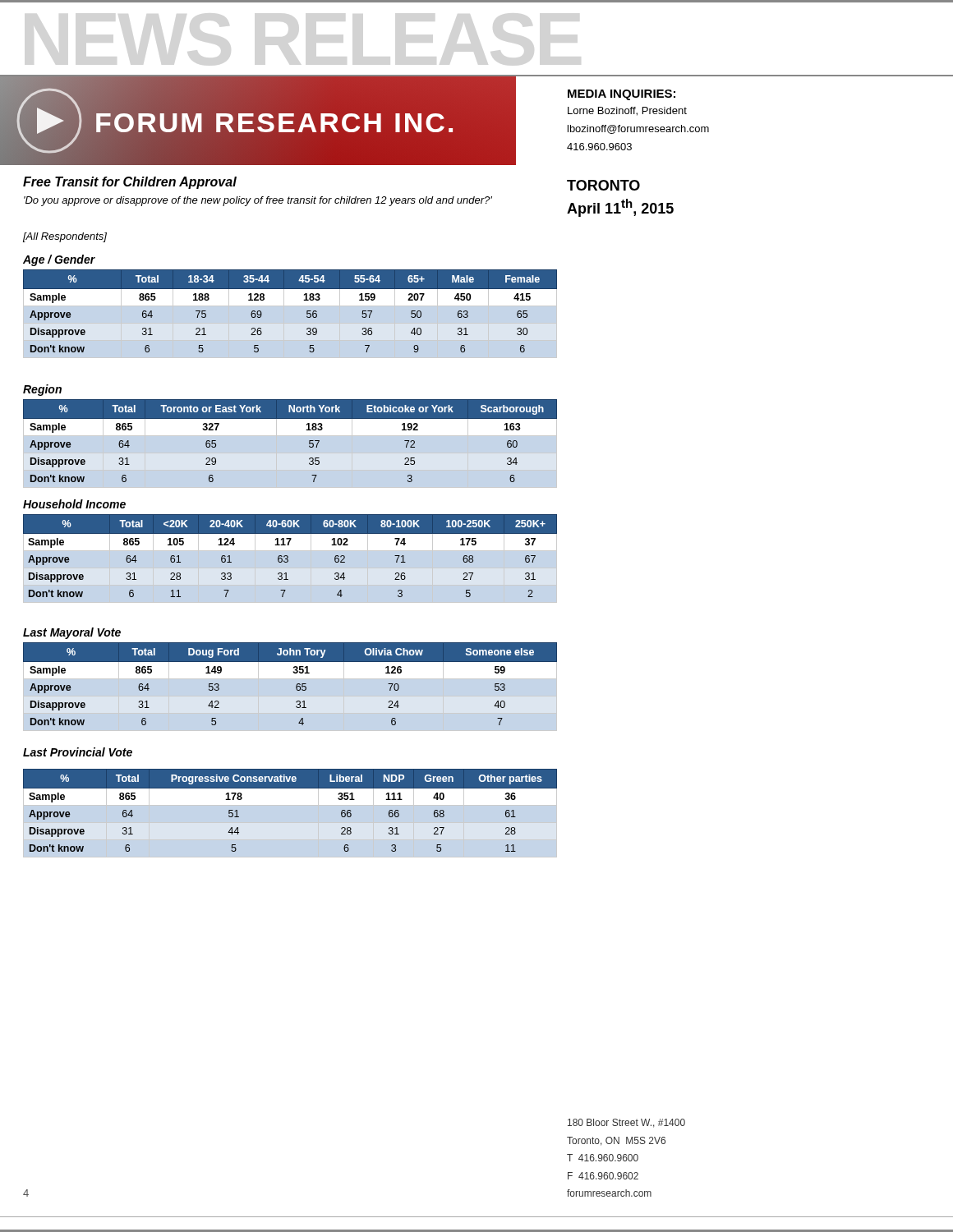953x1232 pixels.
Task: Point to "Age / Gender"
Action: click(x=59, y=260)
